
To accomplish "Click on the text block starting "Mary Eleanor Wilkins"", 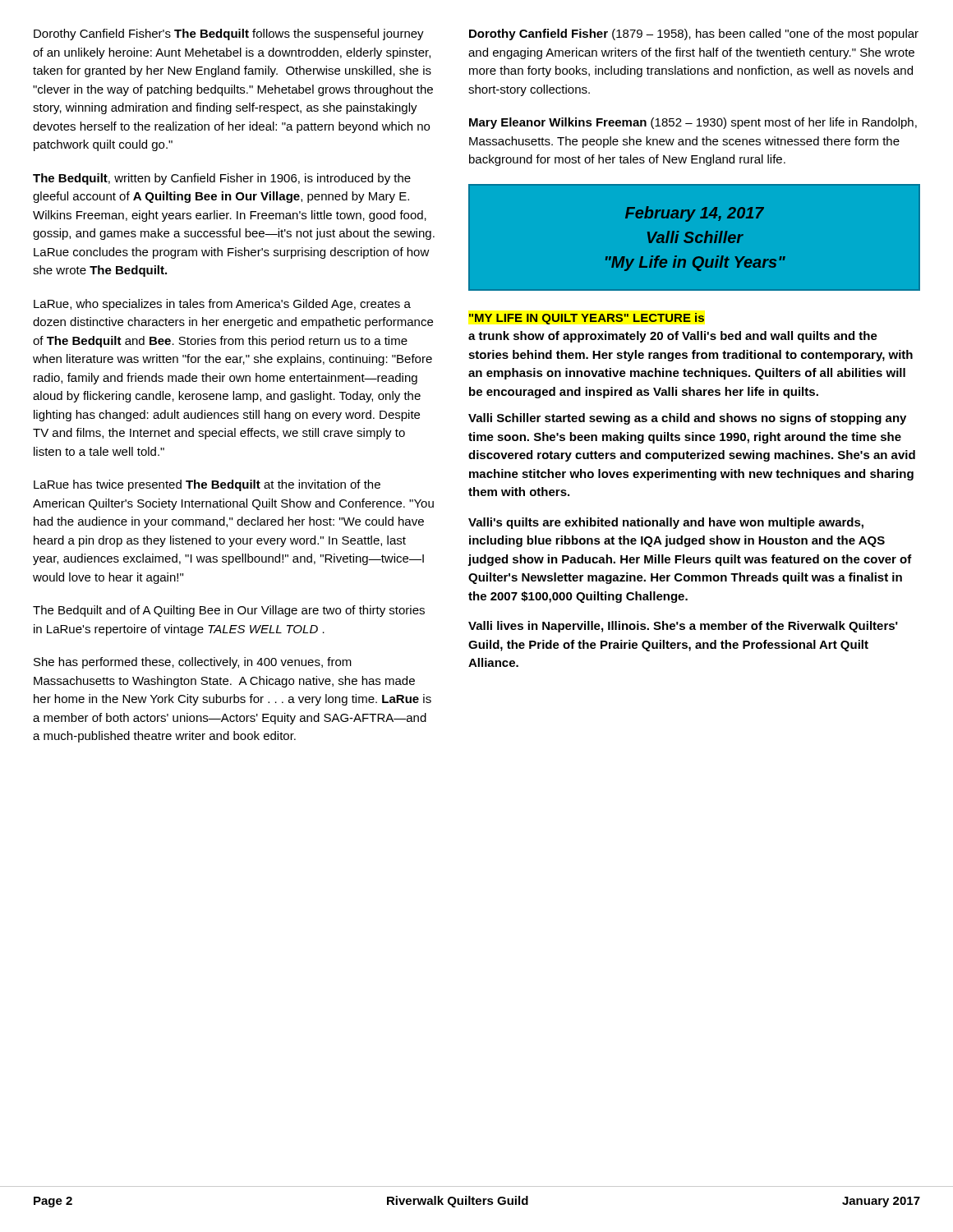I will [693, 140].
